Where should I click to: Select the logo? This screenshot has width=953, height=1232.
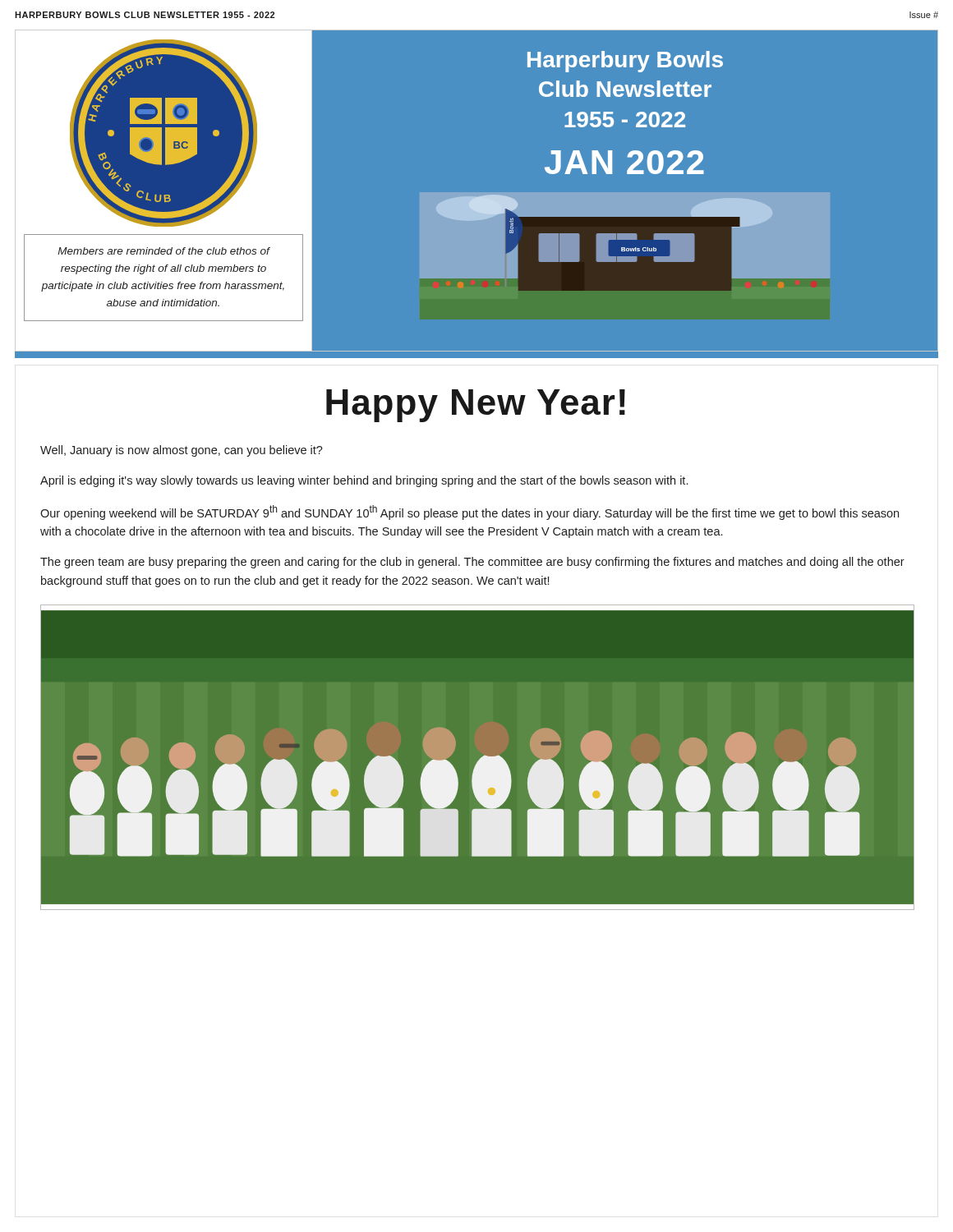point(163,133)
